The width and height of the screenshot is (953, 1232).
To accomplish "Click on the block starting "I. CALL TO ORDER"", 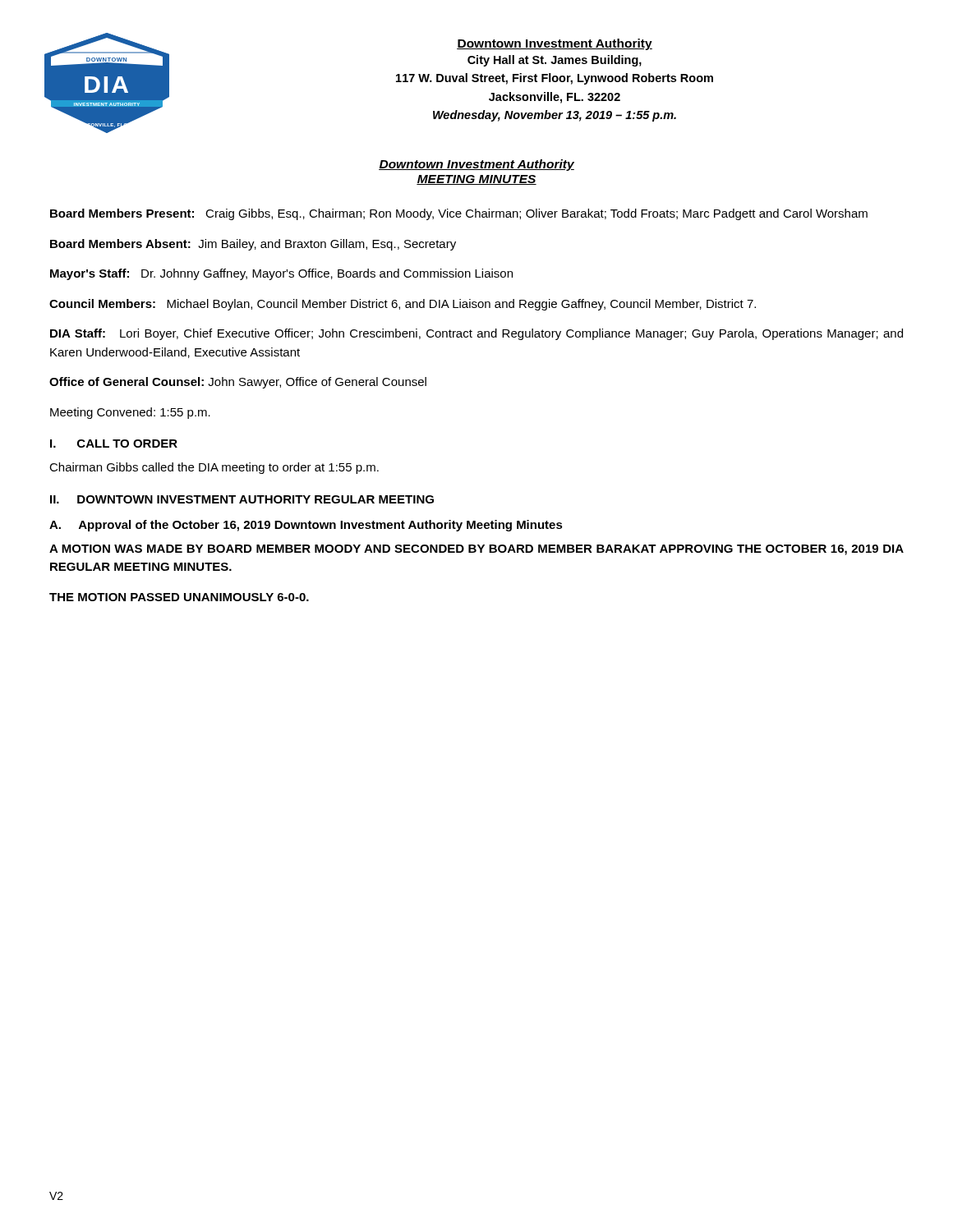I will tap(113, 443).
